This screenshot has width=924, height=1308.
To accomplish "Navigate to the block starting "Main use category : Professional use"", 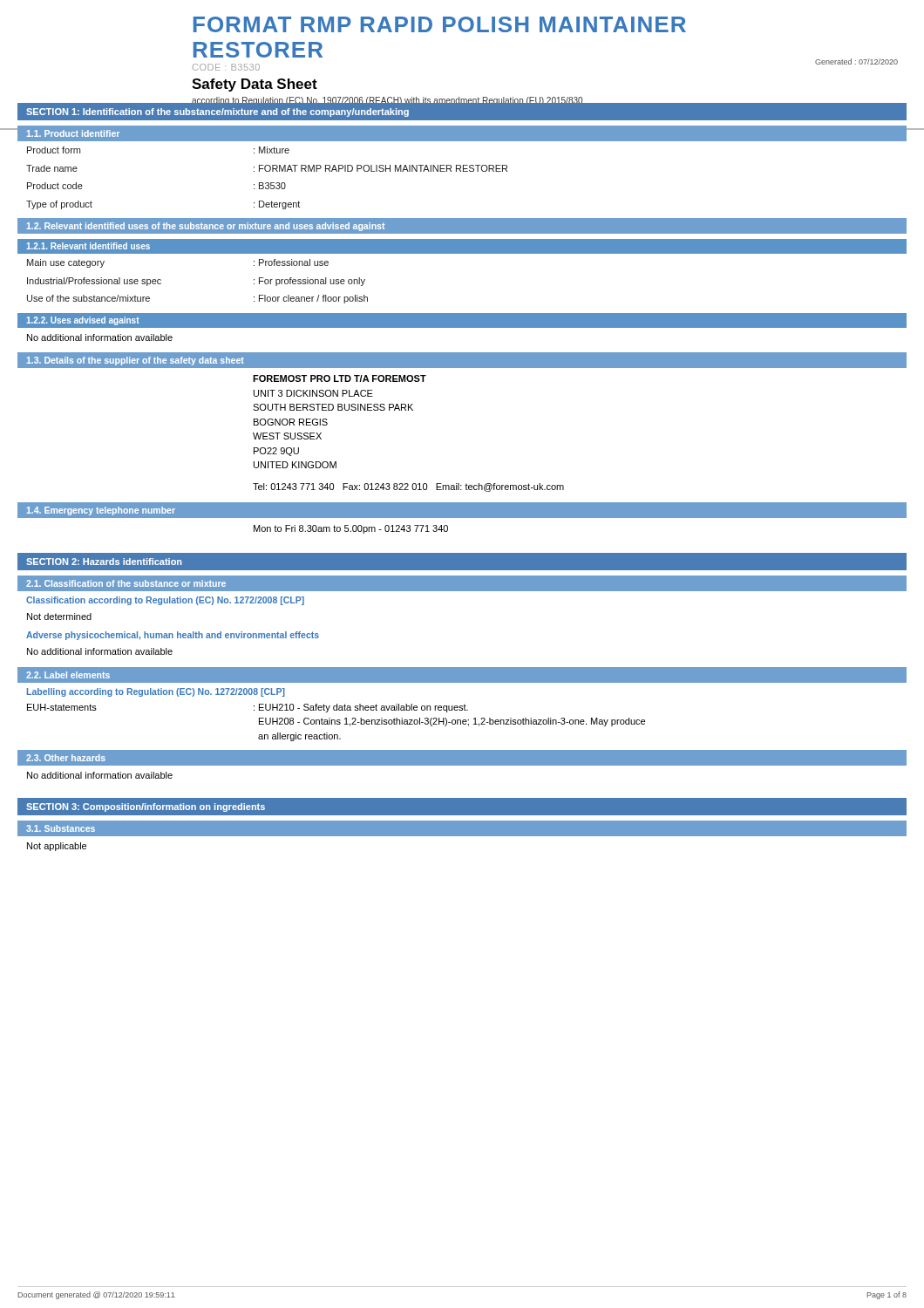I will 62,263.
